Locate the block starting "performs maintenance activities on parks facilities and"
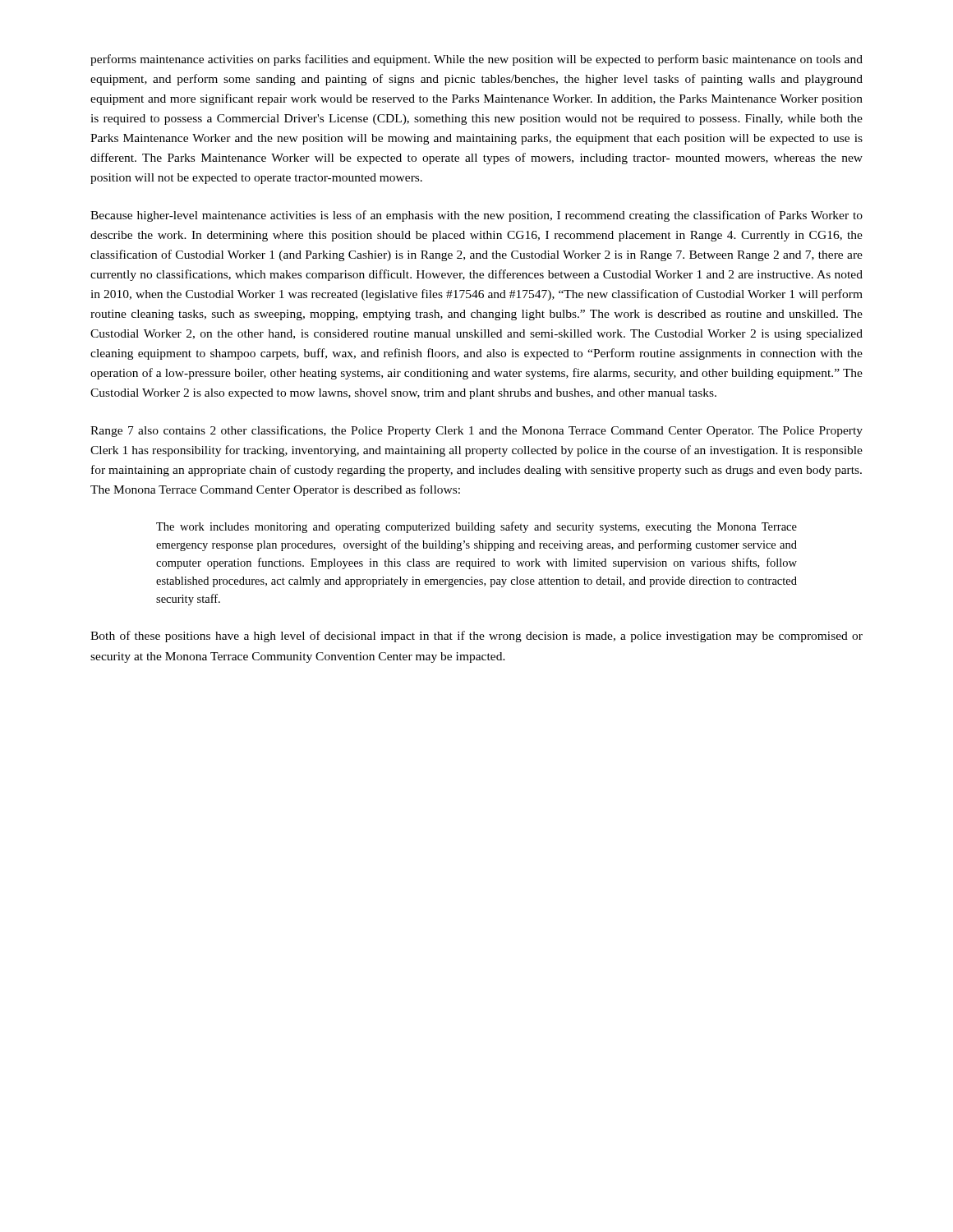This screenshot has height=1232, width=953. [476, 118]
